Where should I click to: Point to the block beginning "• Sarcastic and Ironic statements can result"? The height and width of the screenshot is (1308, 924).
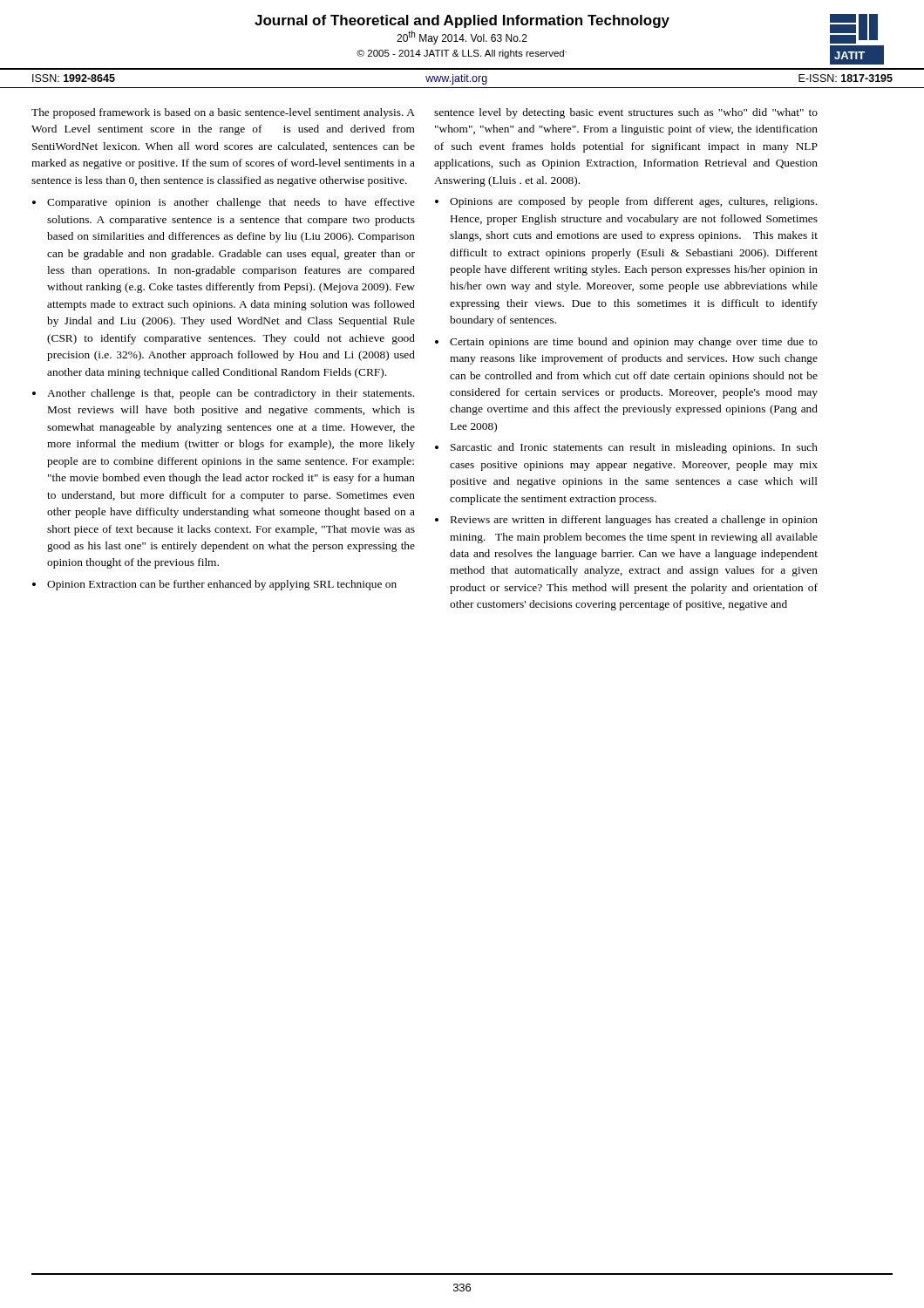626,473
